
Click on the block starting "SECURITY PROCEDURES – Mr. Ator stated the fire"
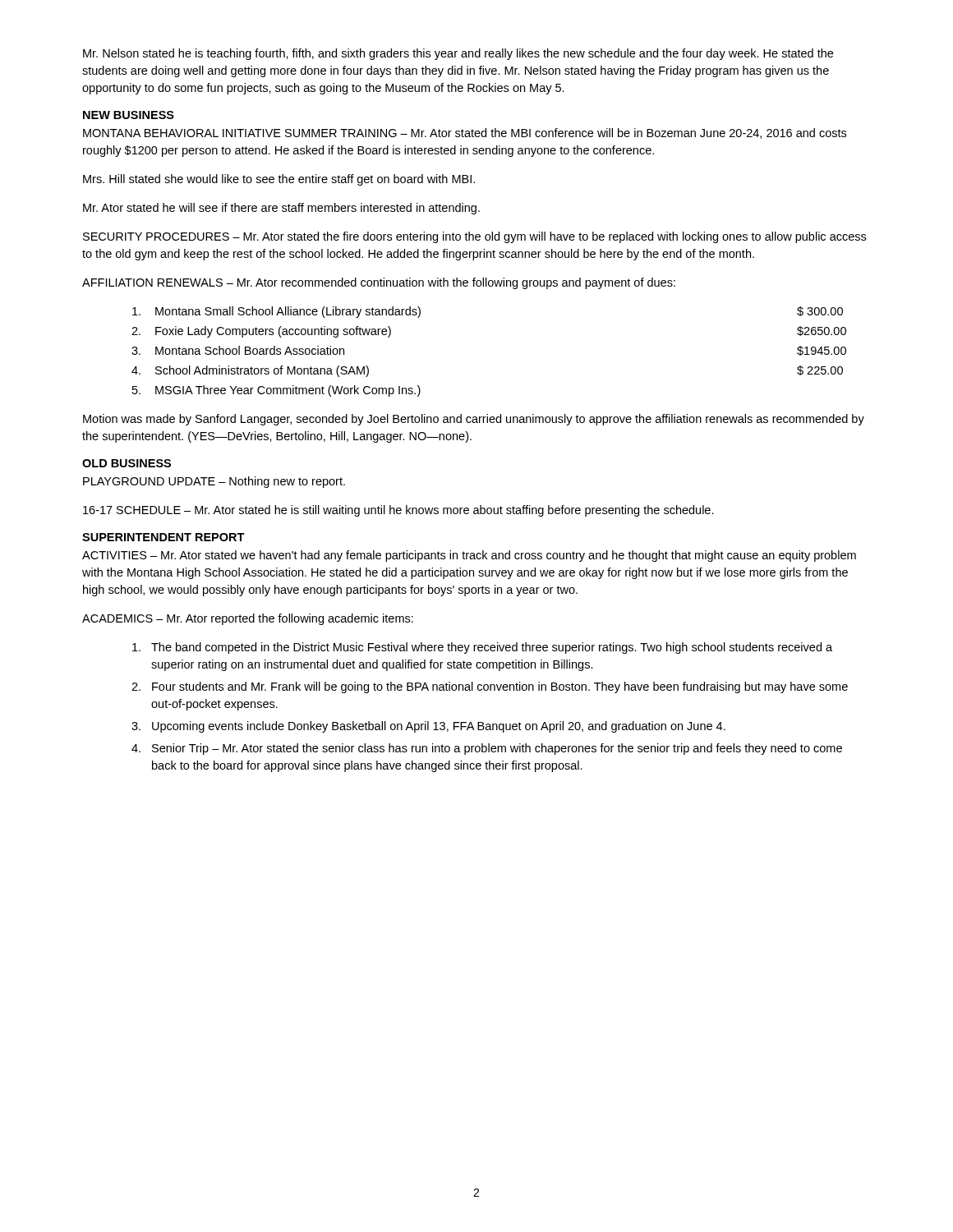coord(474,245)
